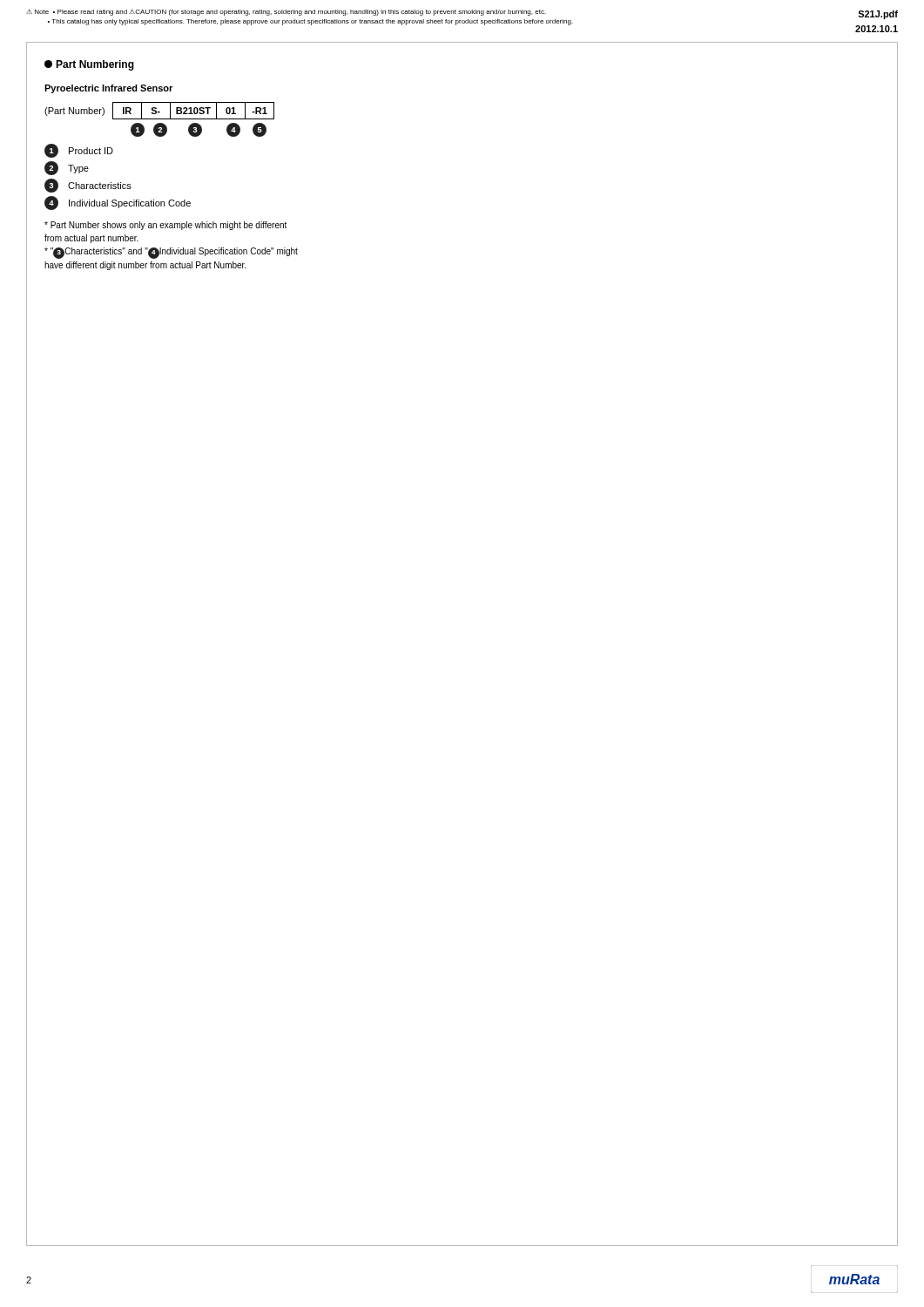Viewport: 924px width, 1307px height.
Task: Point to the region starting "2 Type"
Action: [x=67, y=168]
